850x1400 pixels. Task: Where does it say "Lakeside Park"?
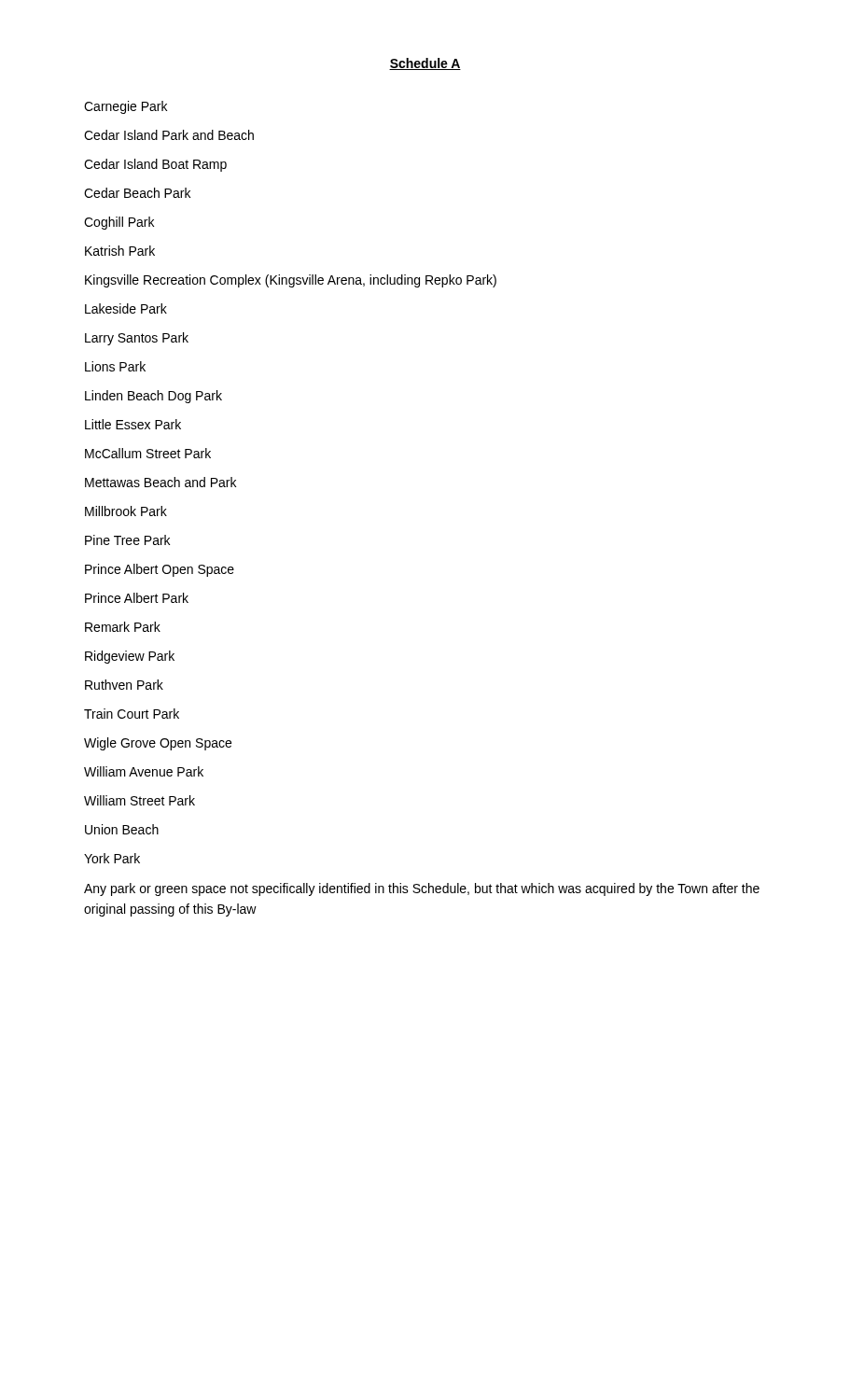[125, 309]
